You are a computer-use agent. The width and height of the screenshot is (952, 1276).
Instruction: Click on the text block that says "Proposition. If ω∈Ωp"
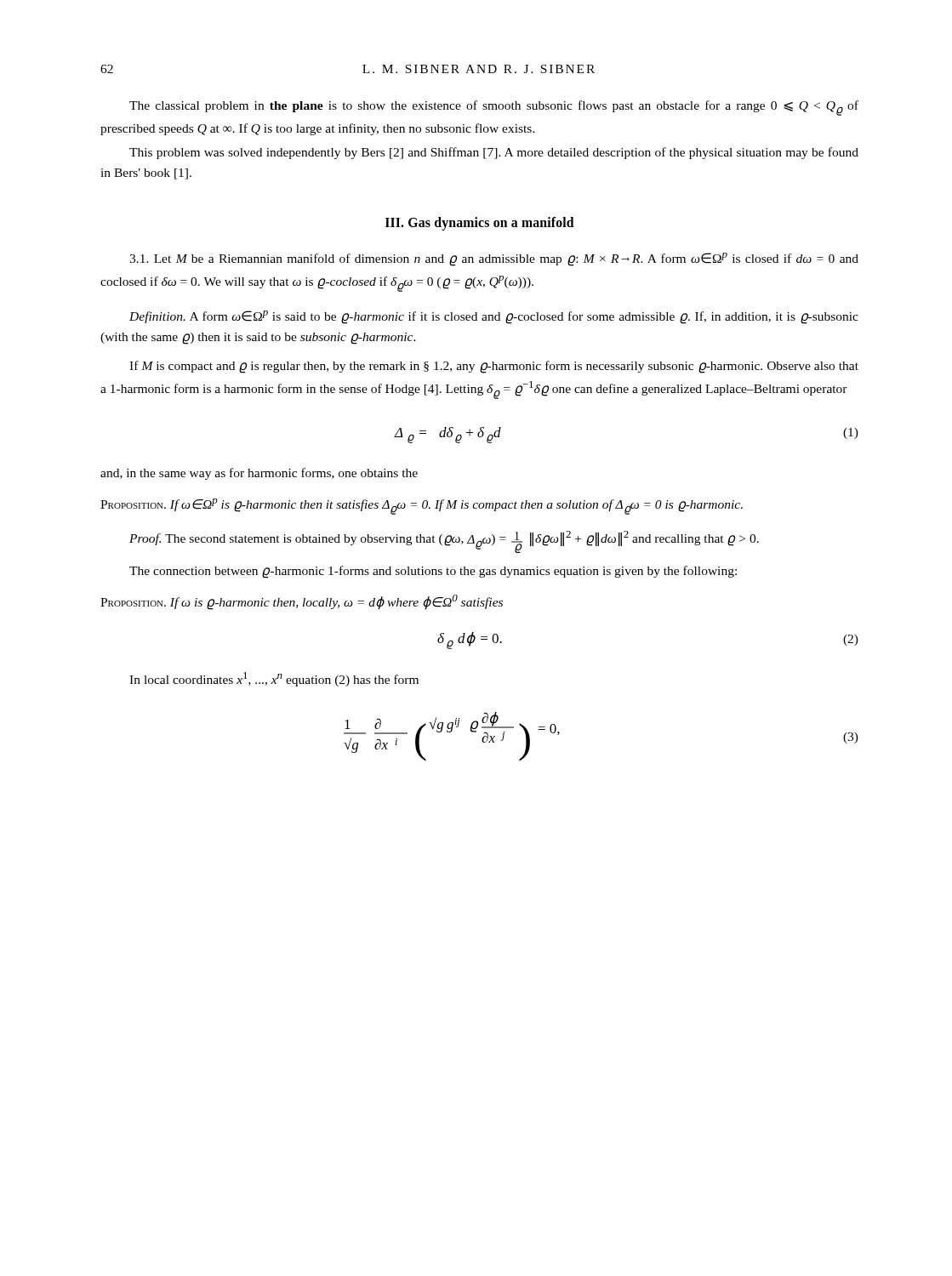click(479, 505)
